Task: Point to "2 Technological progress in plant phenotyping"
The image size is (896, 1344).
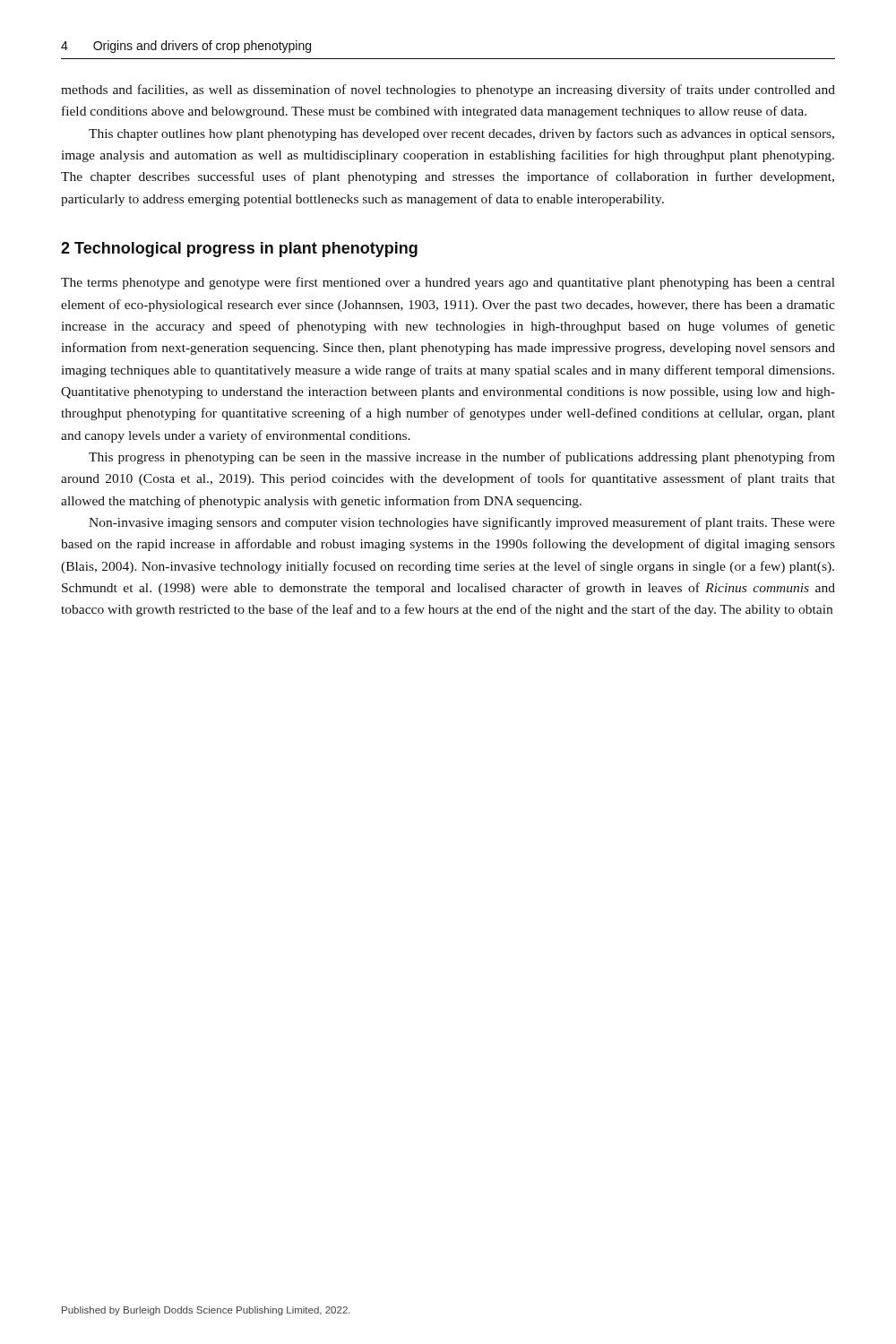Action: (x=239, y=250)
